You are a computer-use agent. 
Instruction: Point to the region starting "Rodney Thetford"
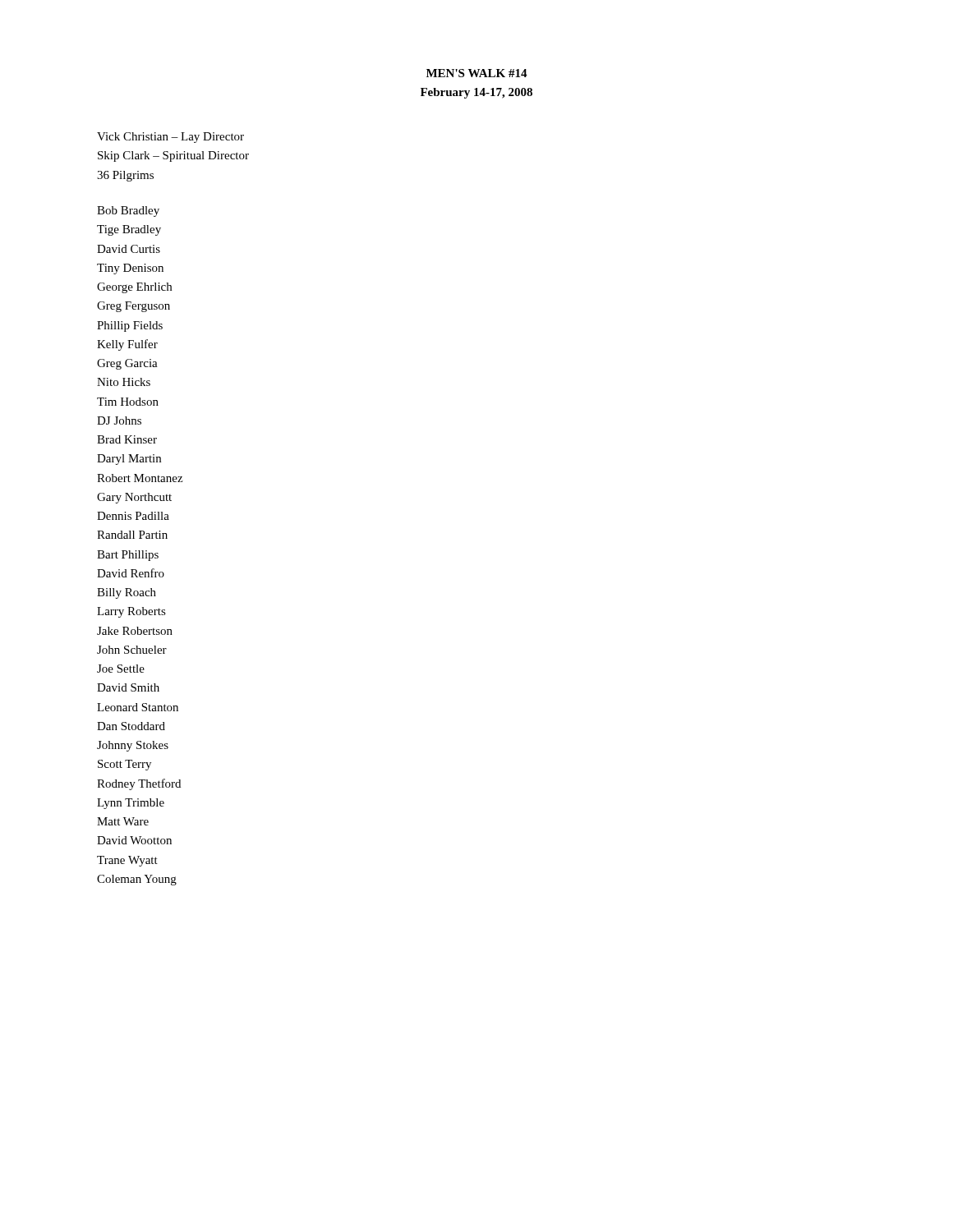click(140, 784)
